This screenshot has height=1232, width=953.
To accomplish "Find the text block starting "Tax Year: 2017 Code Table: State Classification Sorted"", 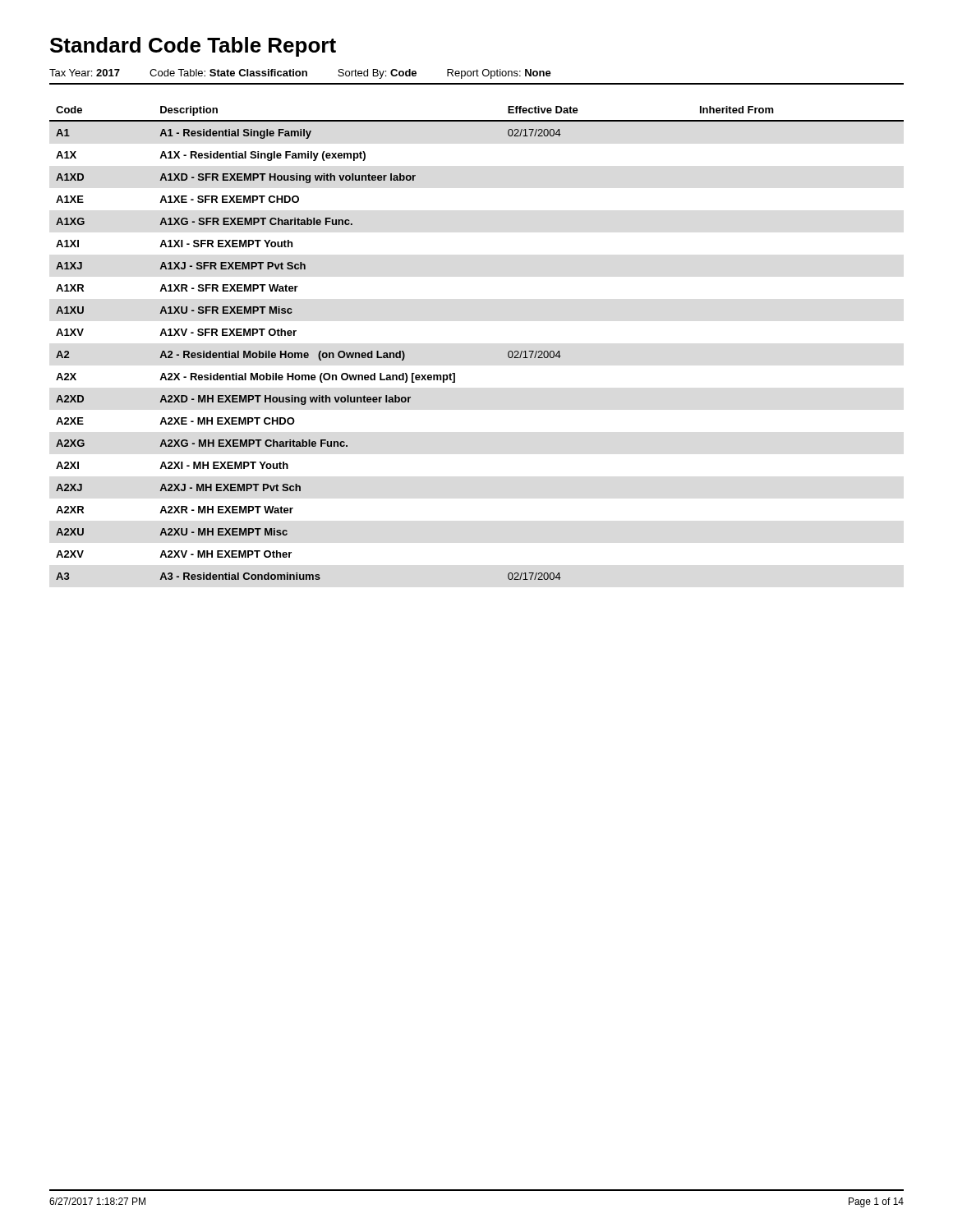I will click(x=300, y=73).
